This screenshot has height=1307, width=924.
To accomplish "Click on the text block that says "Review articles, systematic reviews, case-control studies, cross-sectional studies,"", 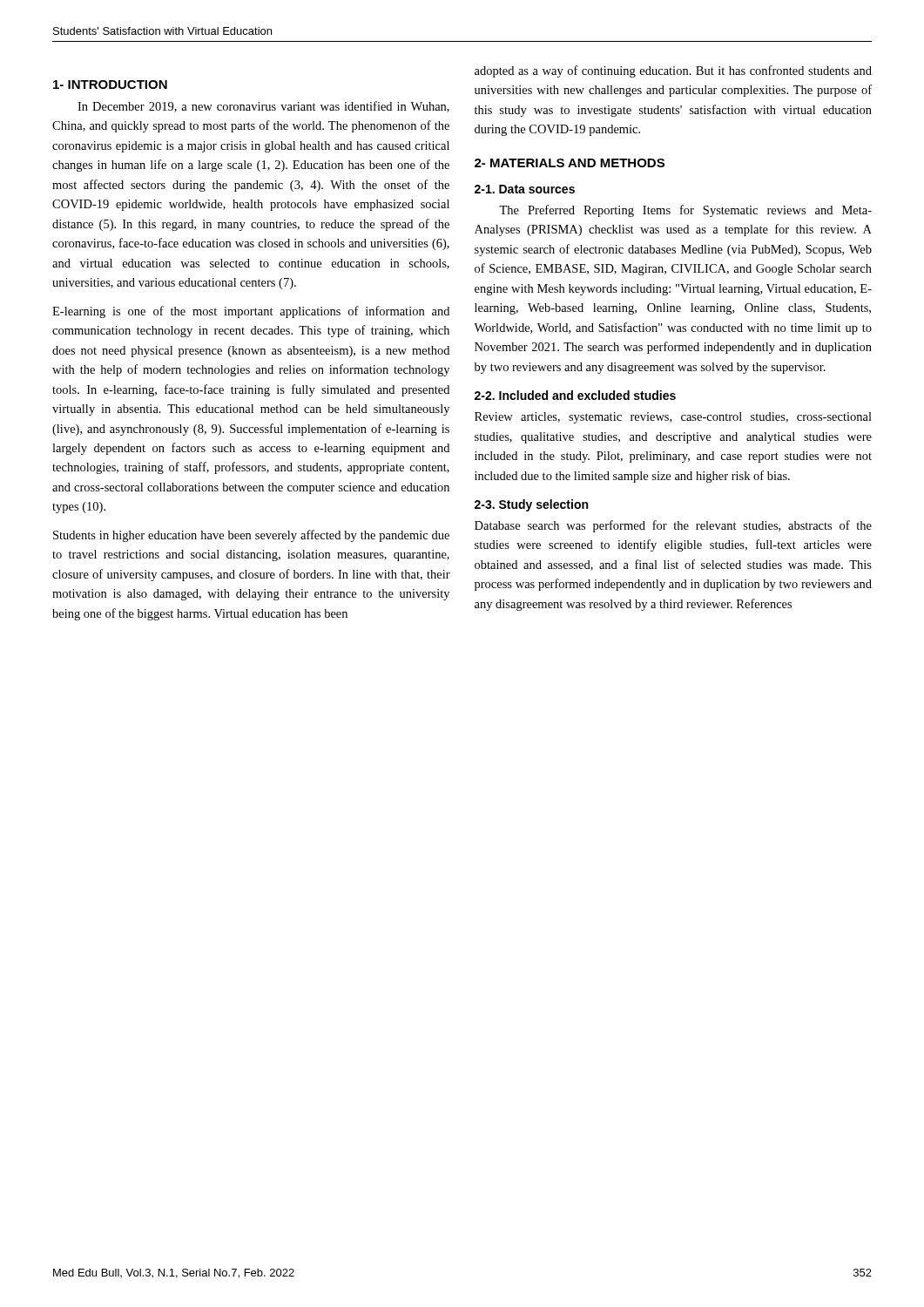I will tap(673, 446).
